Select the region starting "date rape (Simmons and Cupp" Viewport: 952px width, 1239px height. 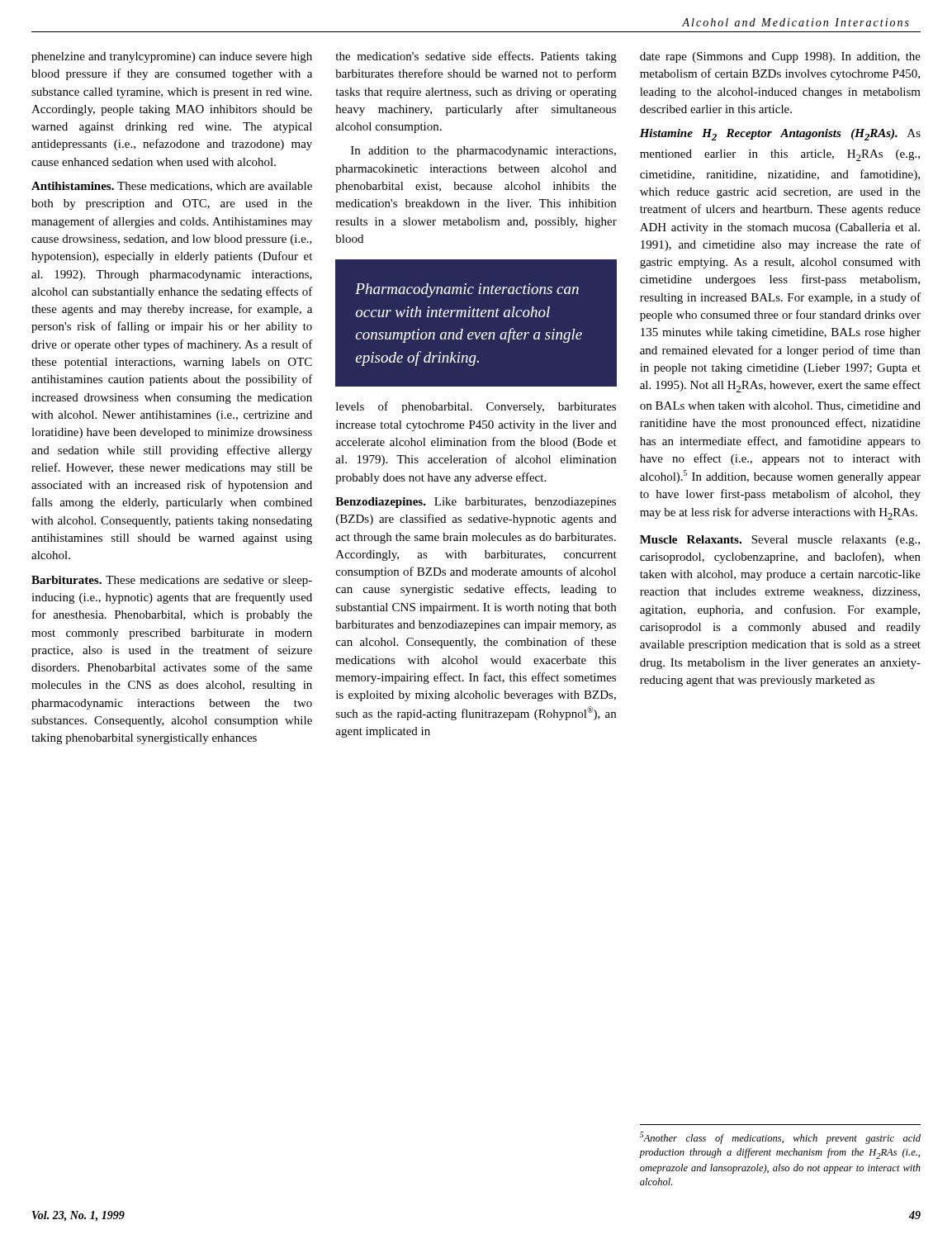coord(780,368)
